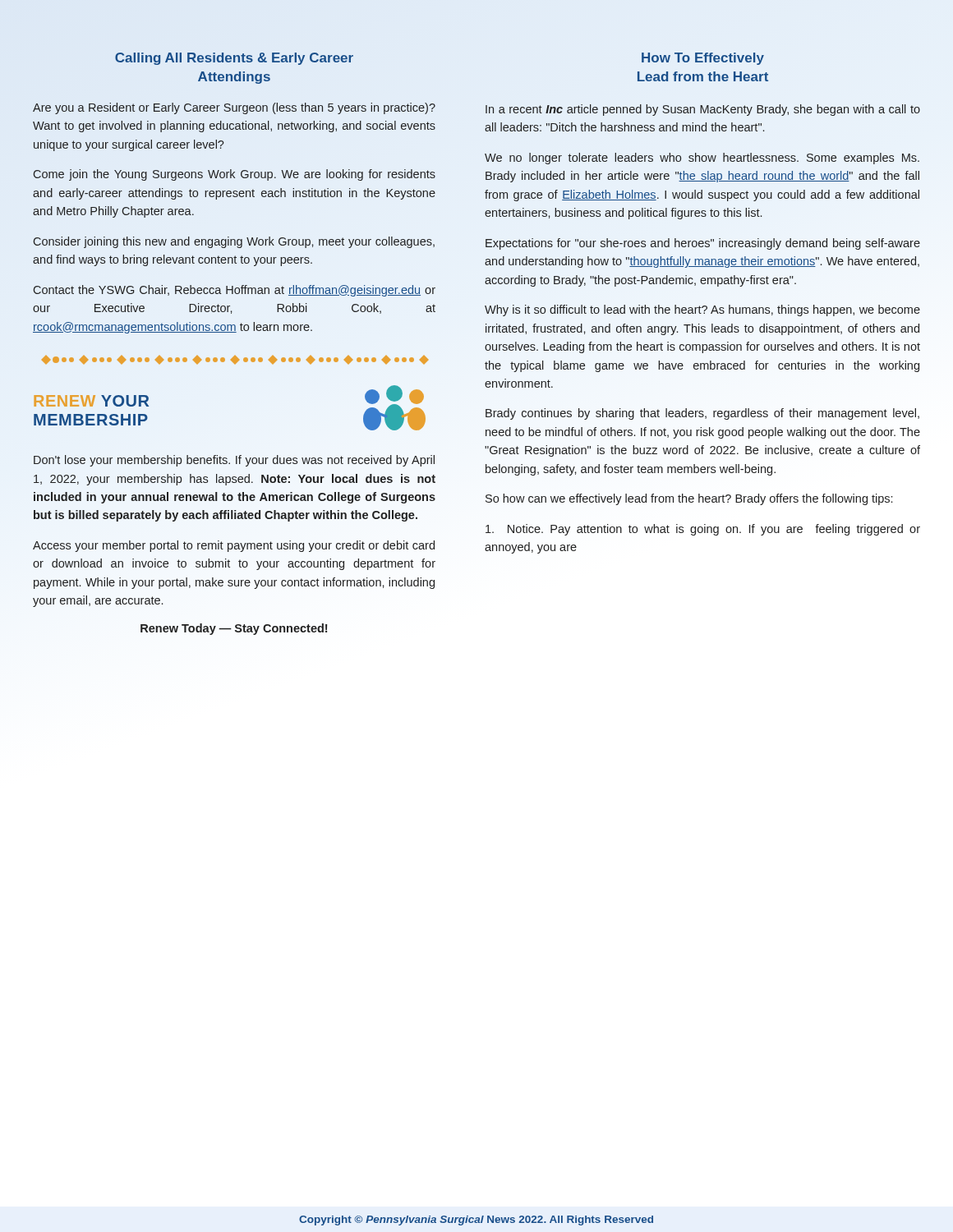The image size is (953, 1232).
Task: Select the text block containing "So how can we effectively lead from"
Action: 689,499
